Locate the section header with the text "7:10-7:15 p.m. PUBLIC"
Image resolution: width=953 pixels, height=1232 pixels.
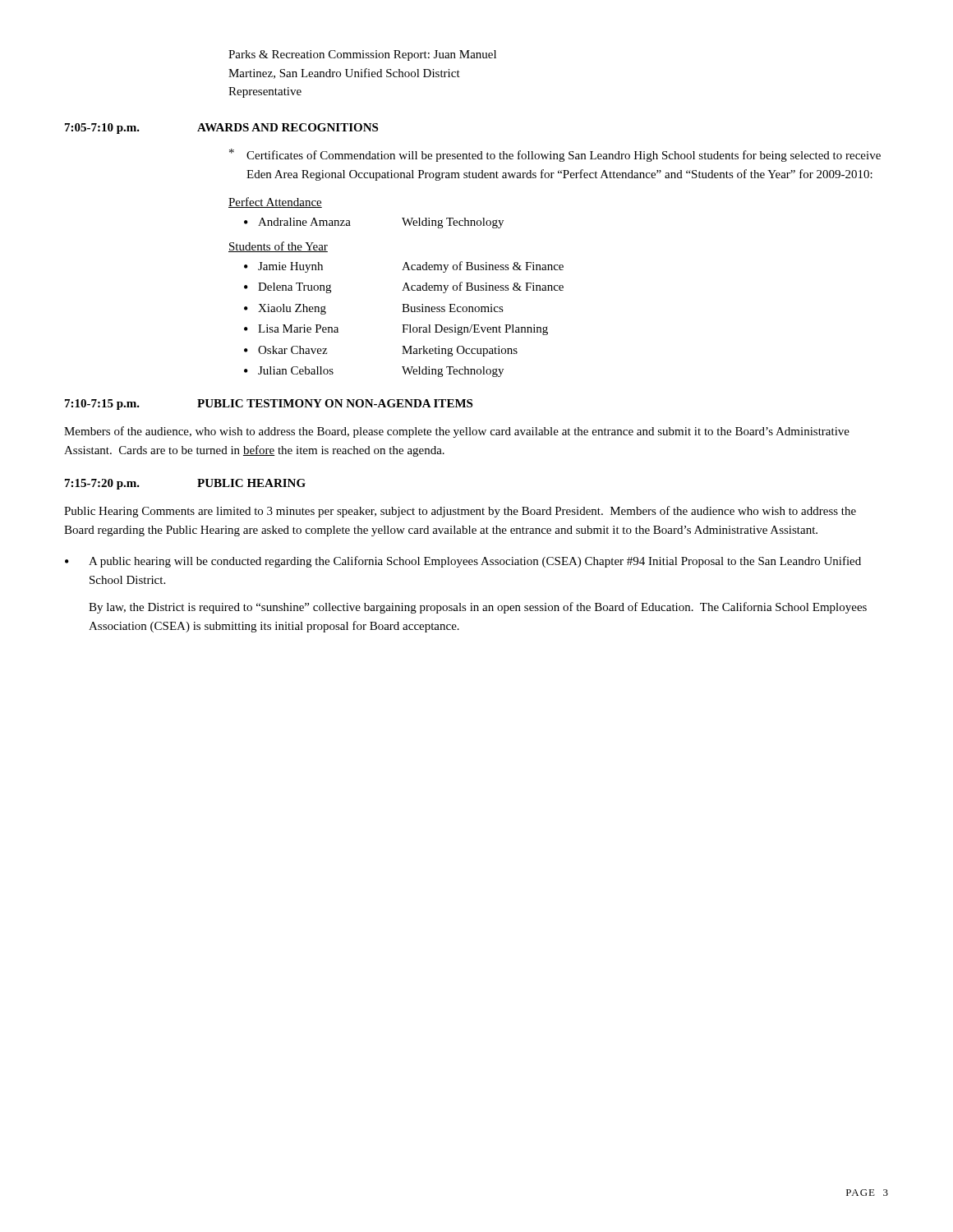coord(269,403)
